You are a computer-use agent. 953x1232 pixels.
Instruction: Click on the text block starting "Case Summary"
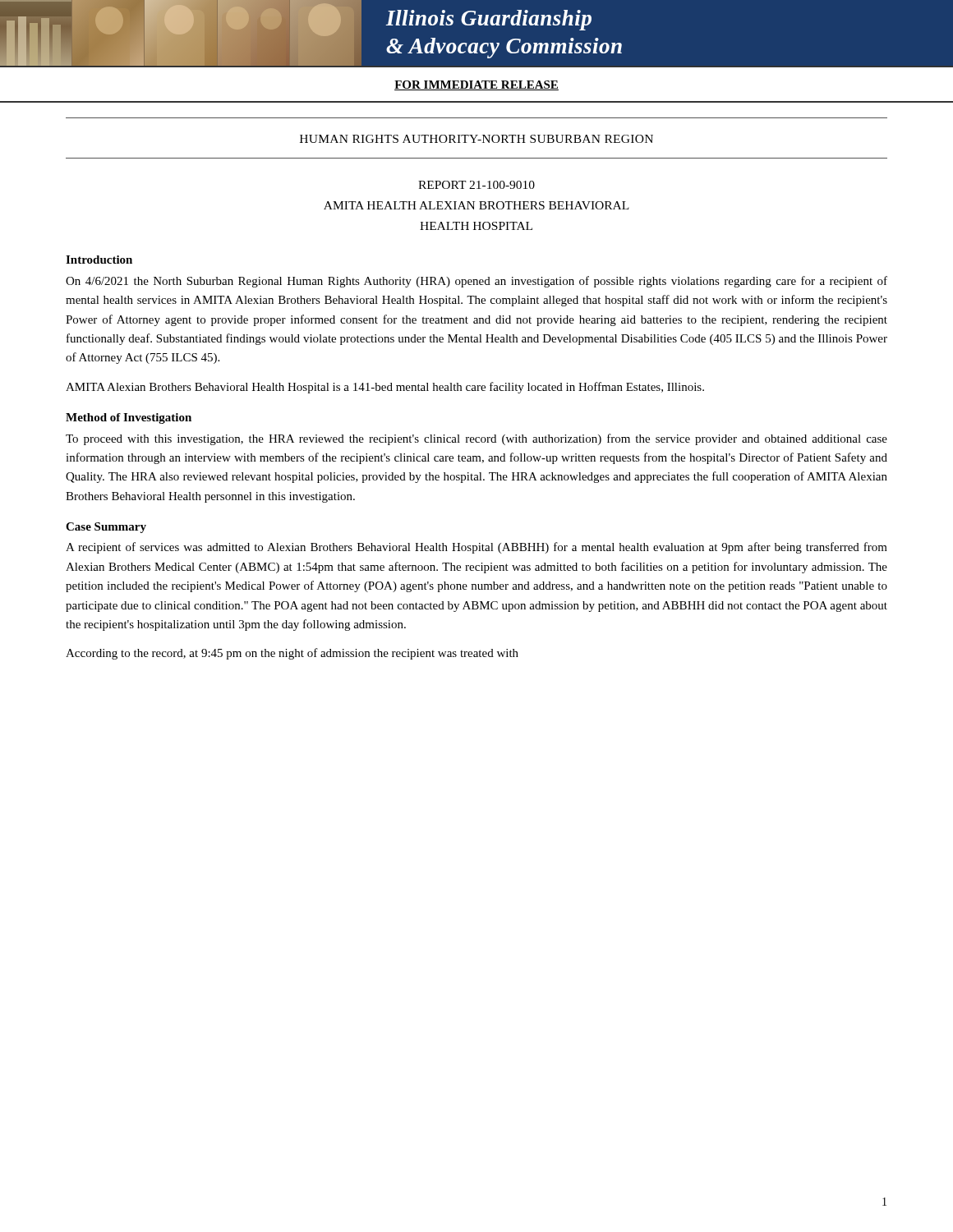click(x=106, y=527)
